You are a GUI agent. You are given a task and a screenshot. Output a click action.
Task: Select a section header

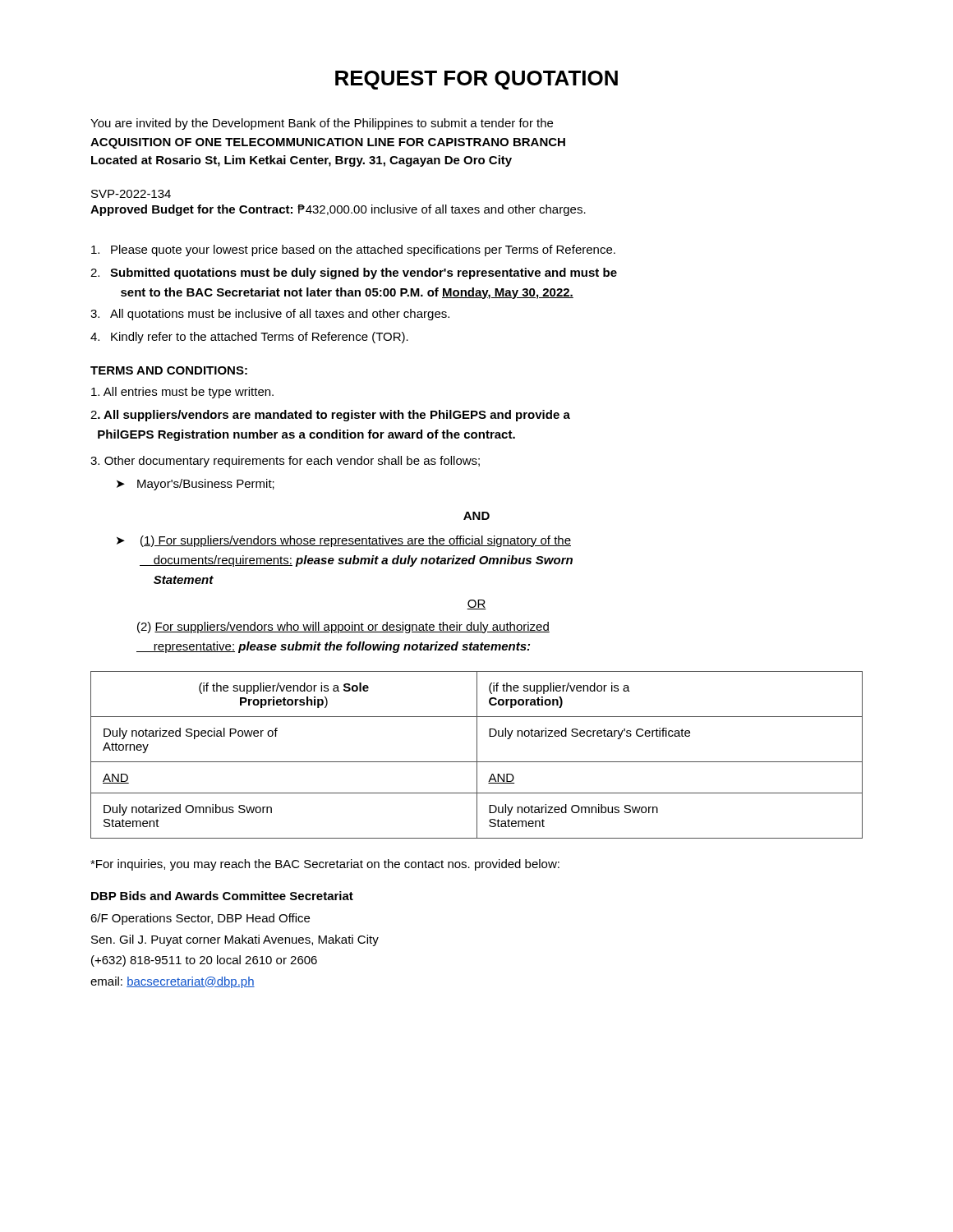[x=169, y=370]
